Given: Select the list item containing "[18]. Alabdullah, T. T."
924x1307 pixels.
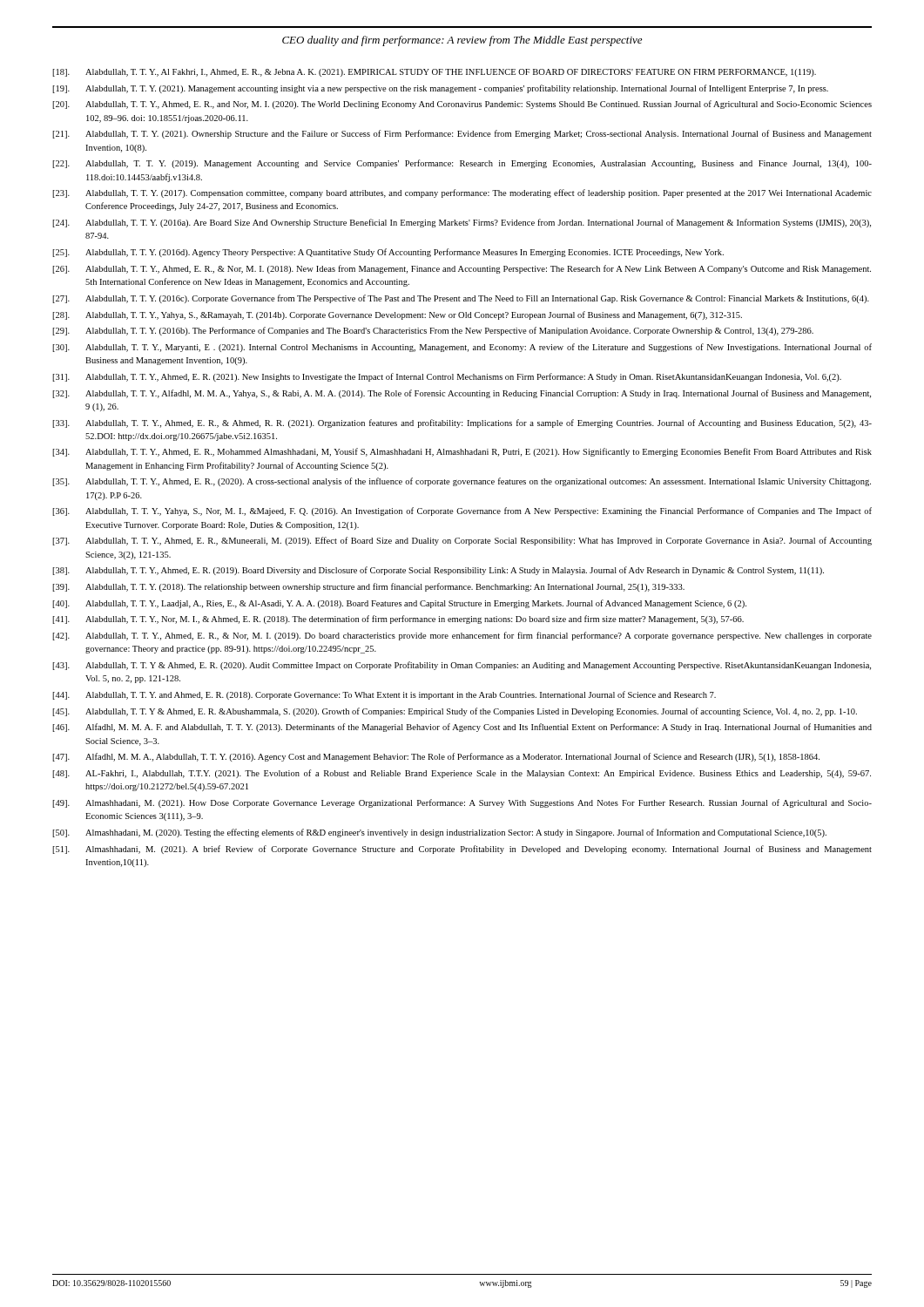Looking at the screenshot, I should pos(462,72).
